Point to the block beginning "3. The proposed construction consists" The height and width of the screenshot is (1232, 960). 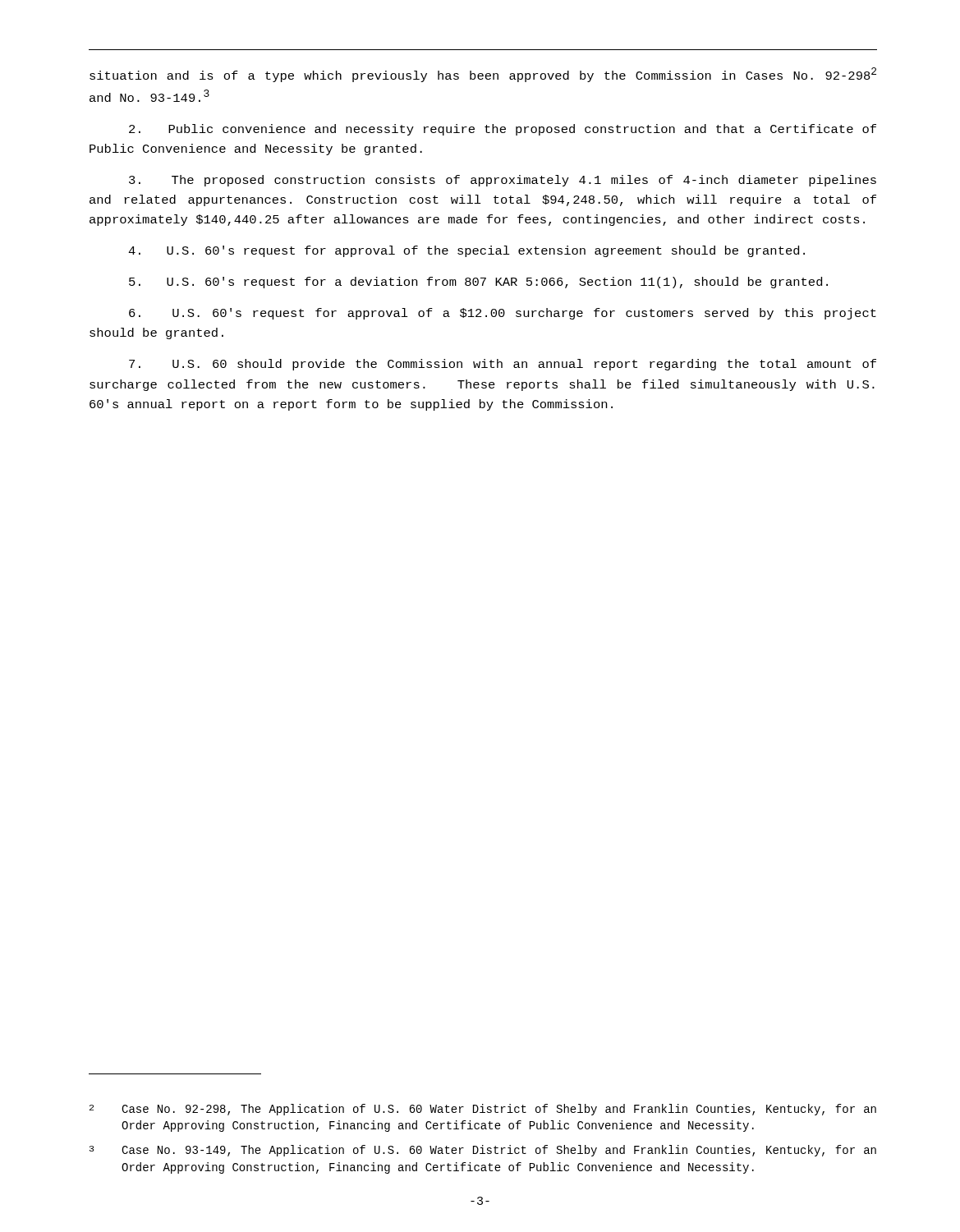(x=483, y=201)
